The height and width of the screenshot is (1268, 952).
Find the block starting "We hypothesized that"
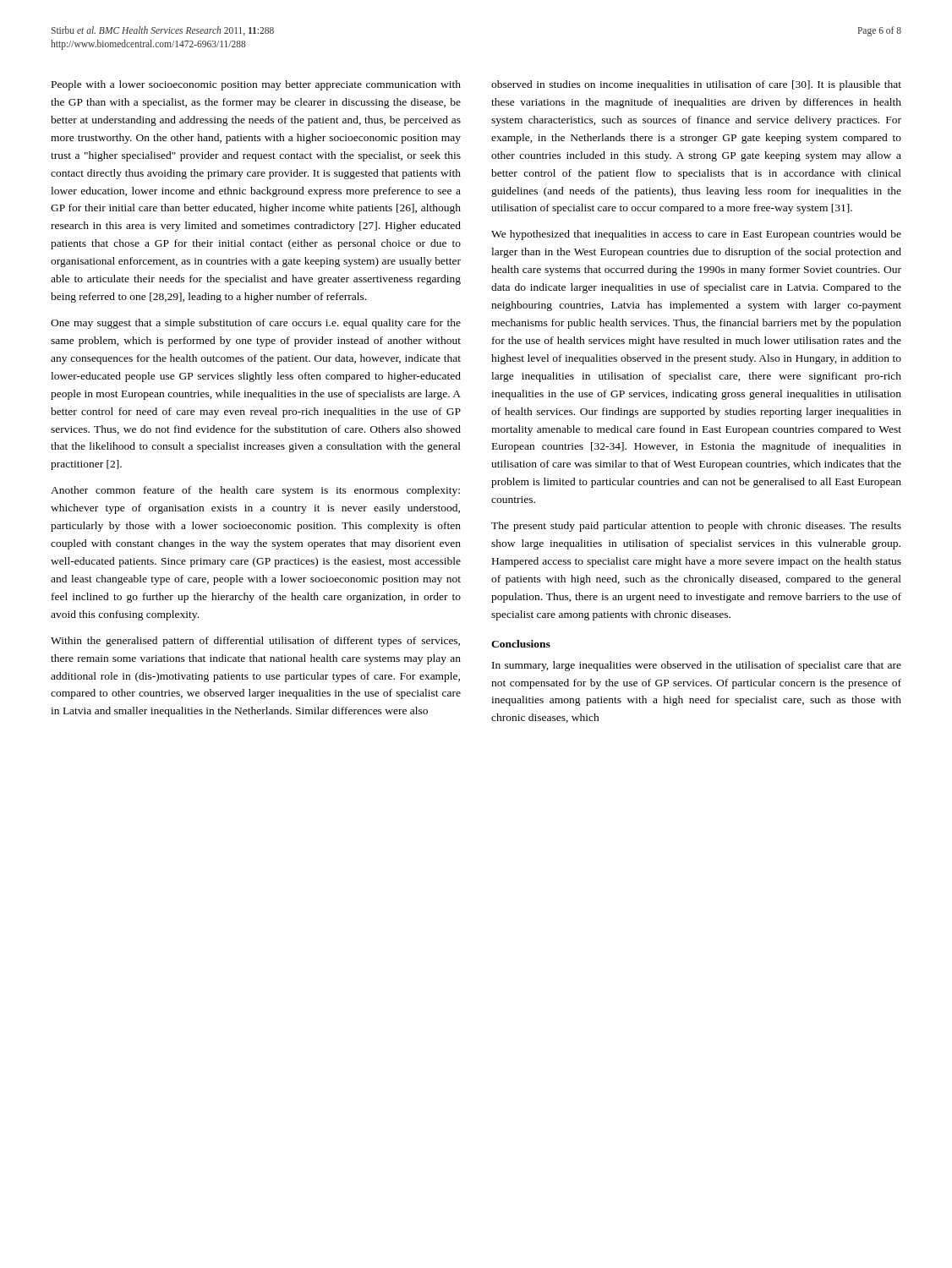696,367
